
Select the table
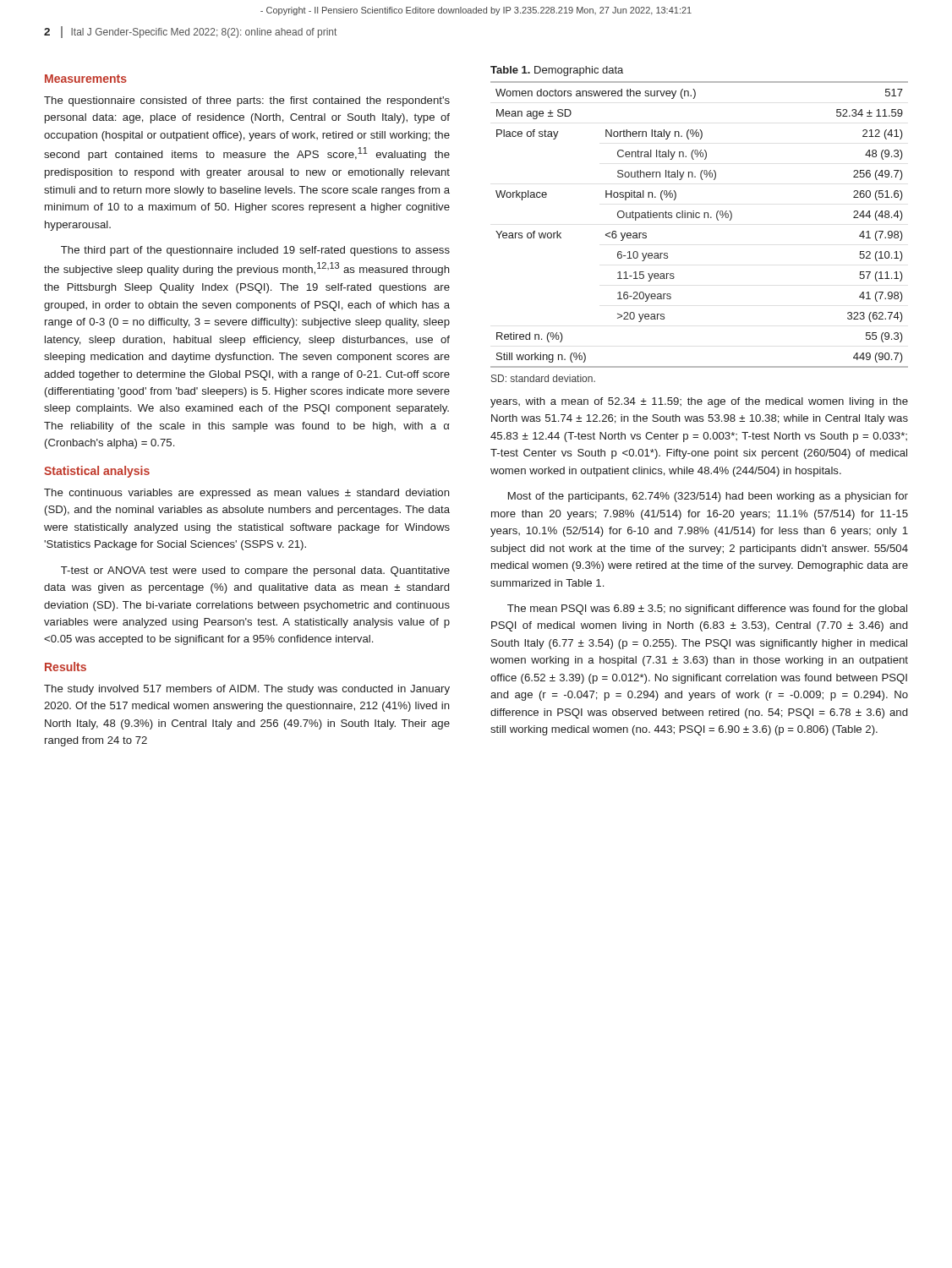click(699, 224)
